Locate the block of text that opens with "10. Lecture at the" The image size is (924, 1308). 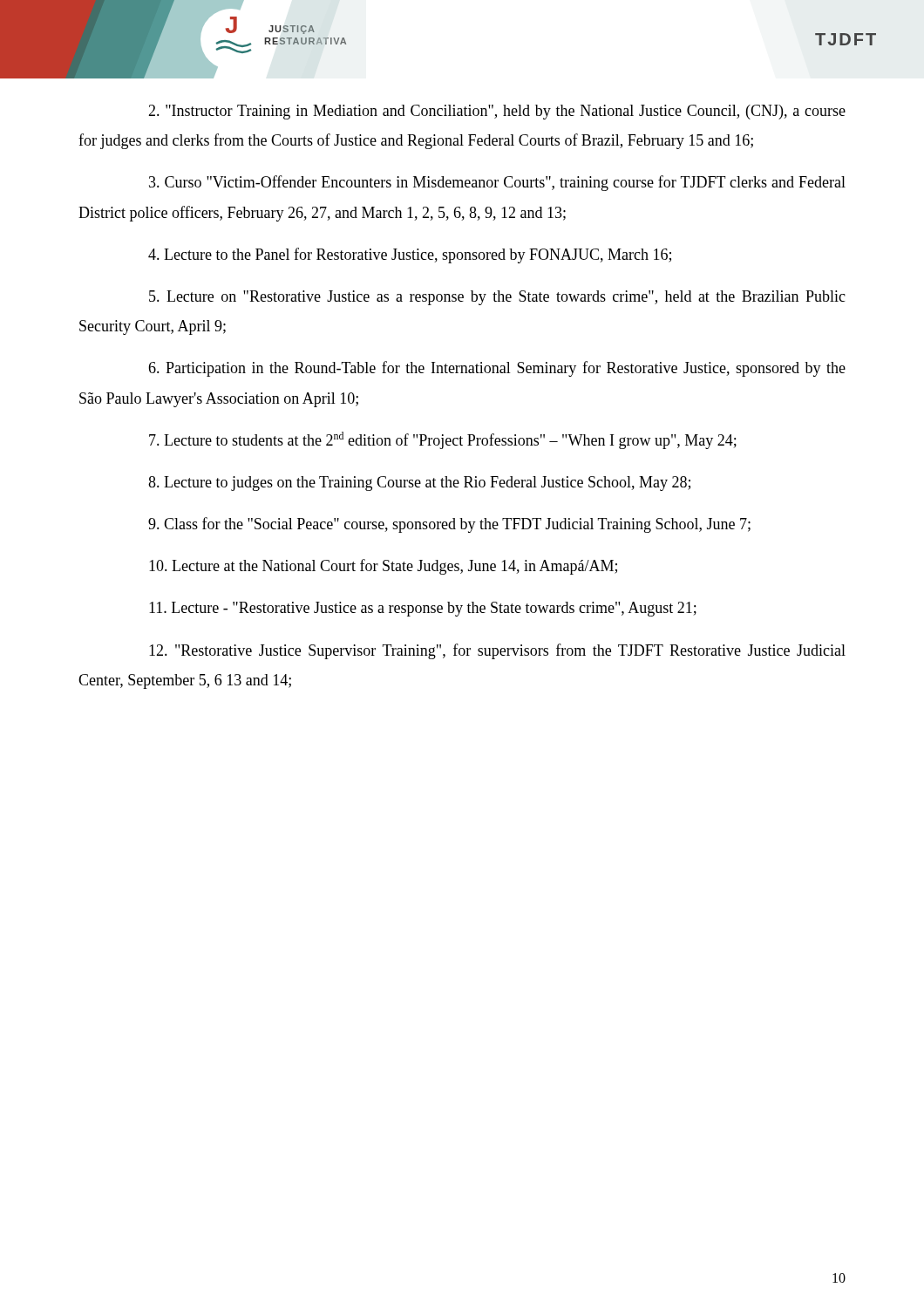click(x=462, y=566)
